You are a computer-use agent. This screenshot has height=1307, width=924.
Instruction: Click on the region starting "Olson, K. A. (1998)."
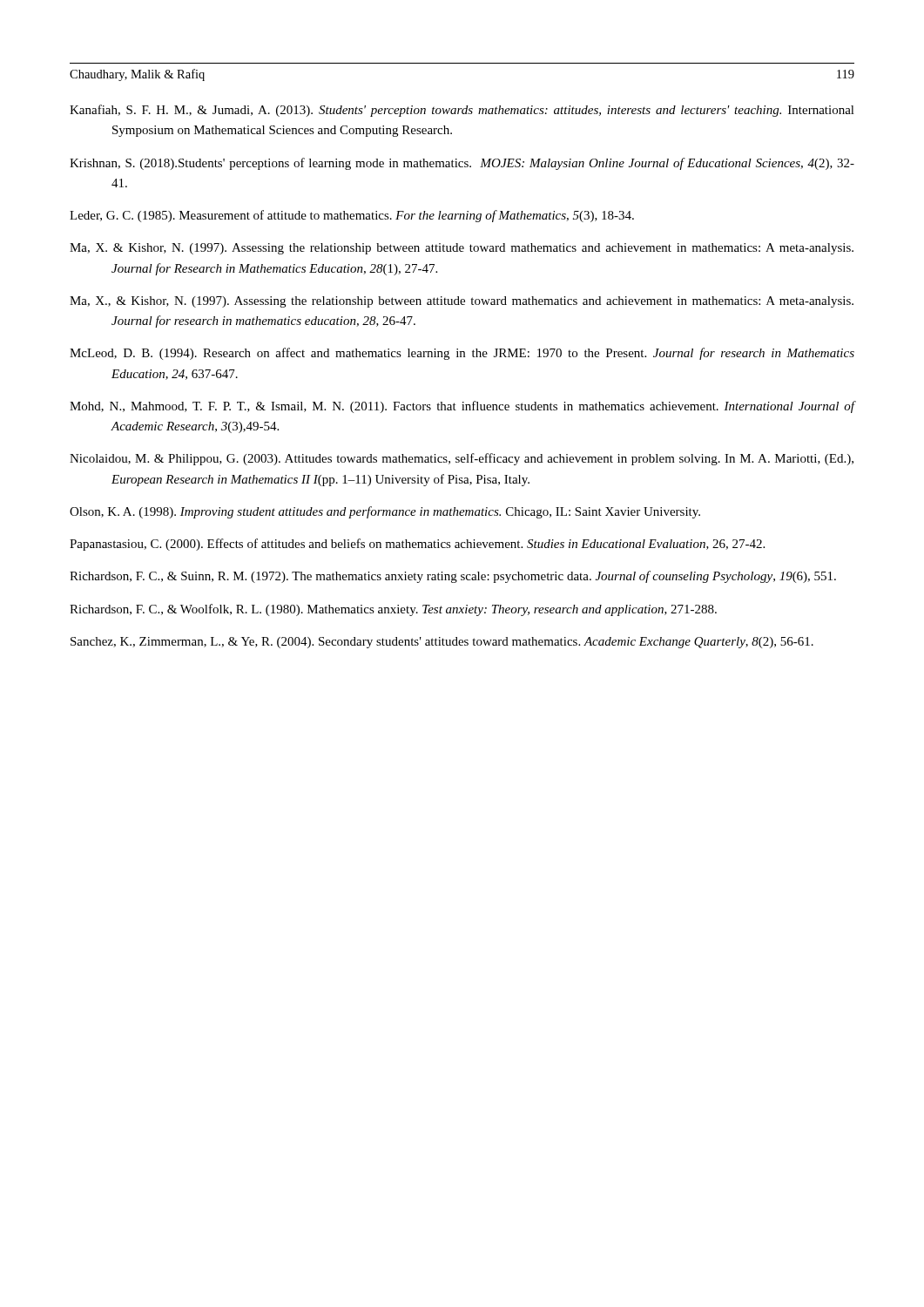pyautogui.click(x=385, y=511)
